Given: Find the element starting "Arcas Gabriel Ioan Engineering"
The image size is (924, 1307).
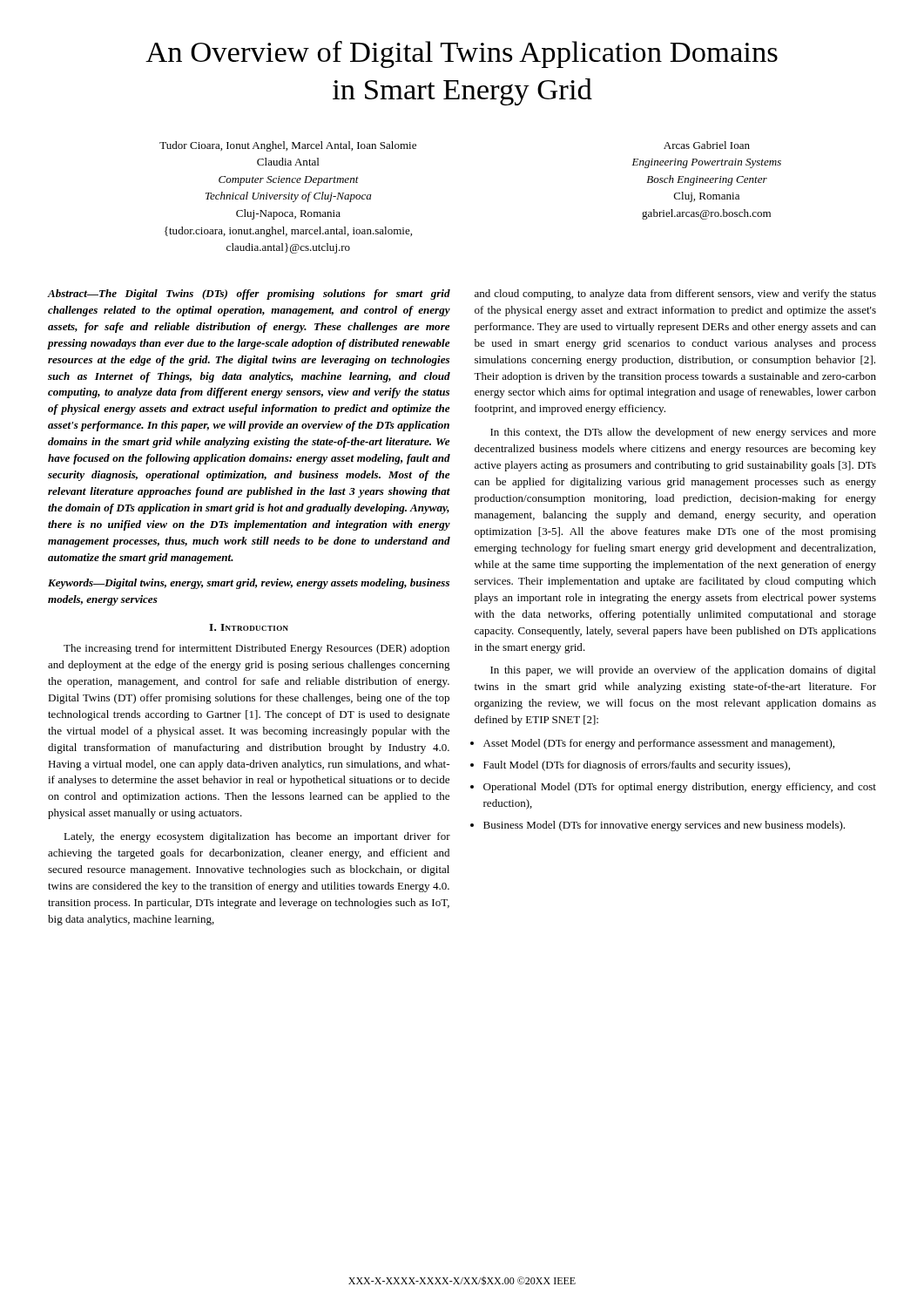Looking at the screenshot, I should 707,179.
